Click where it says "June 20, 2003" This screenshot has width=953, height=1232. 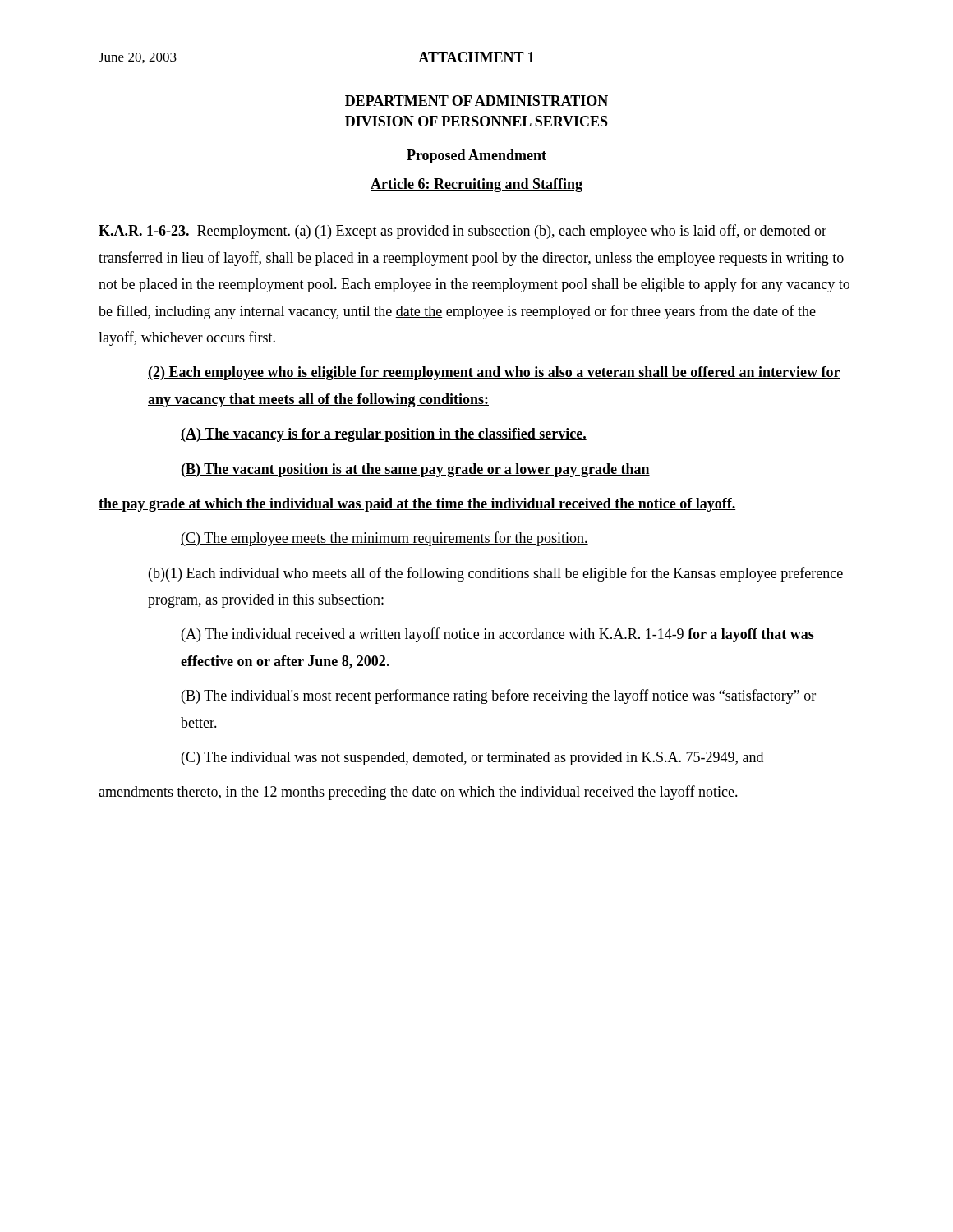pos(138,57)
